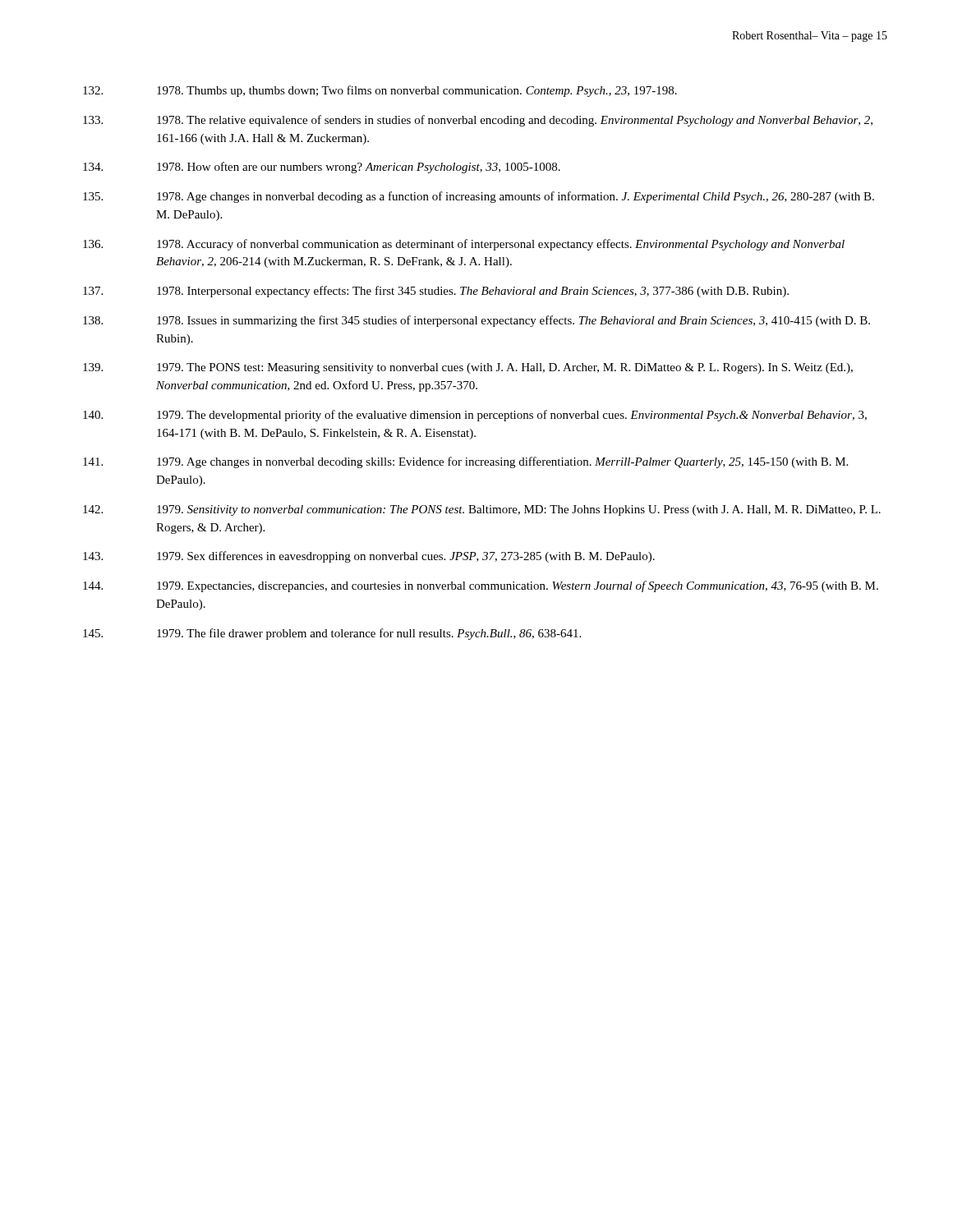Locate the block of text that opens with "139. 1979. The PONS test: Measuring sensitivity"
Image resolution: width=953 pixels, height=1232 pixels.
485,377
